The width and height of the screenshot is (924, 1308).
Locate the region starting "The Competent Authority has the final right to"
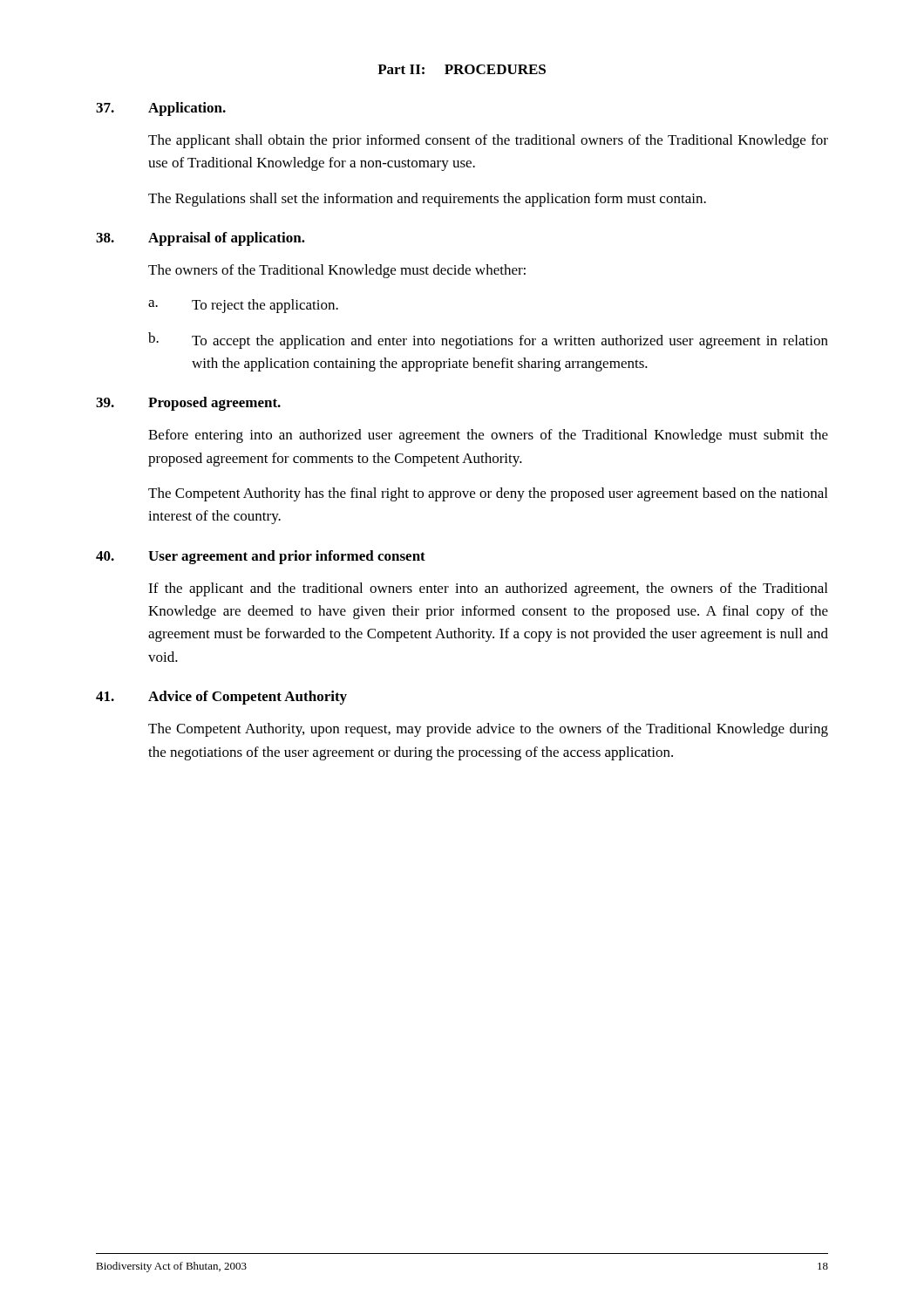(462, 505)
